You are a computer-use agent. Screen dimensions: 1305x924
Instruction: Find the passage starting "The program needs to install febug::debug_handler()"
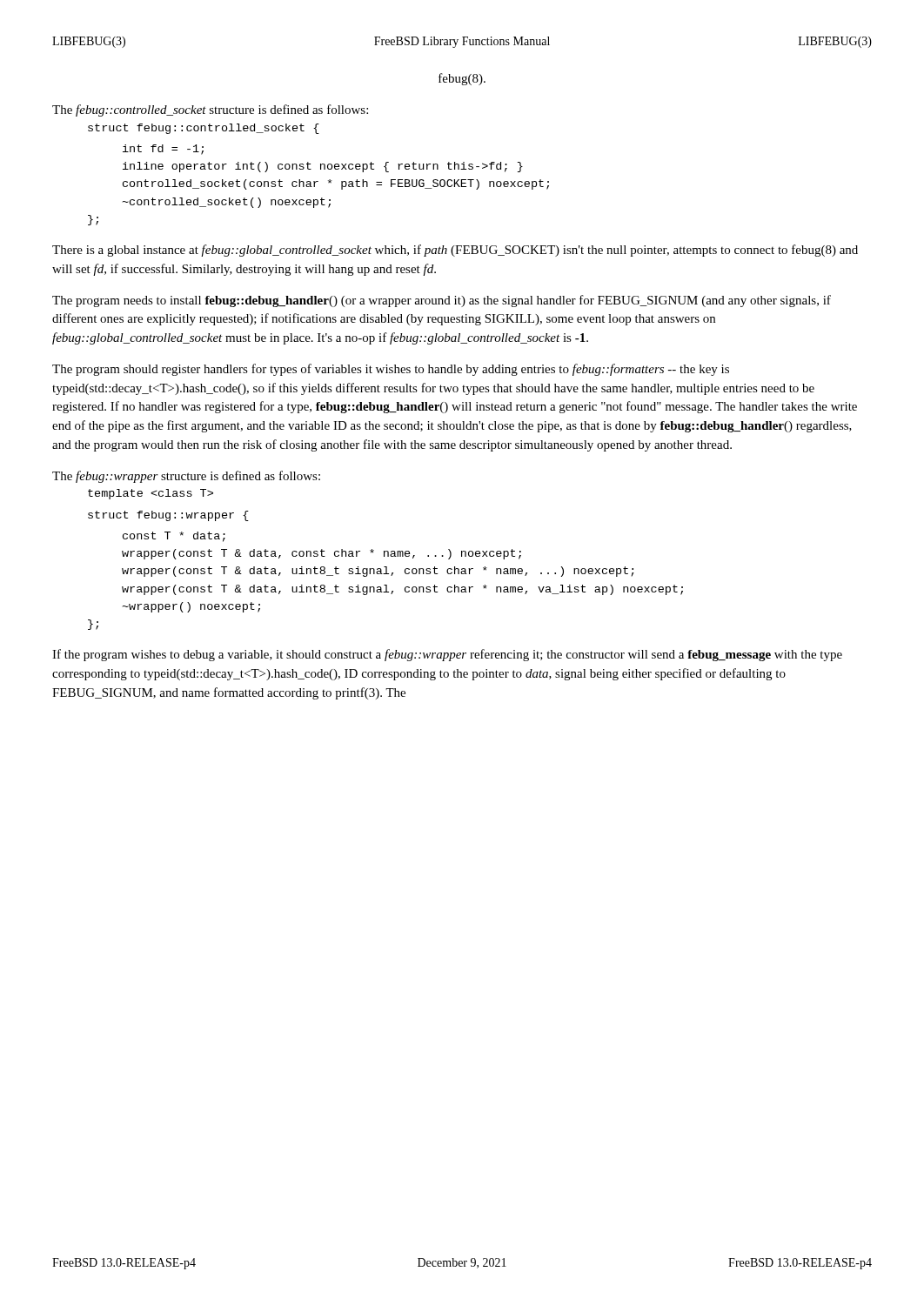[x=441, y=319]
